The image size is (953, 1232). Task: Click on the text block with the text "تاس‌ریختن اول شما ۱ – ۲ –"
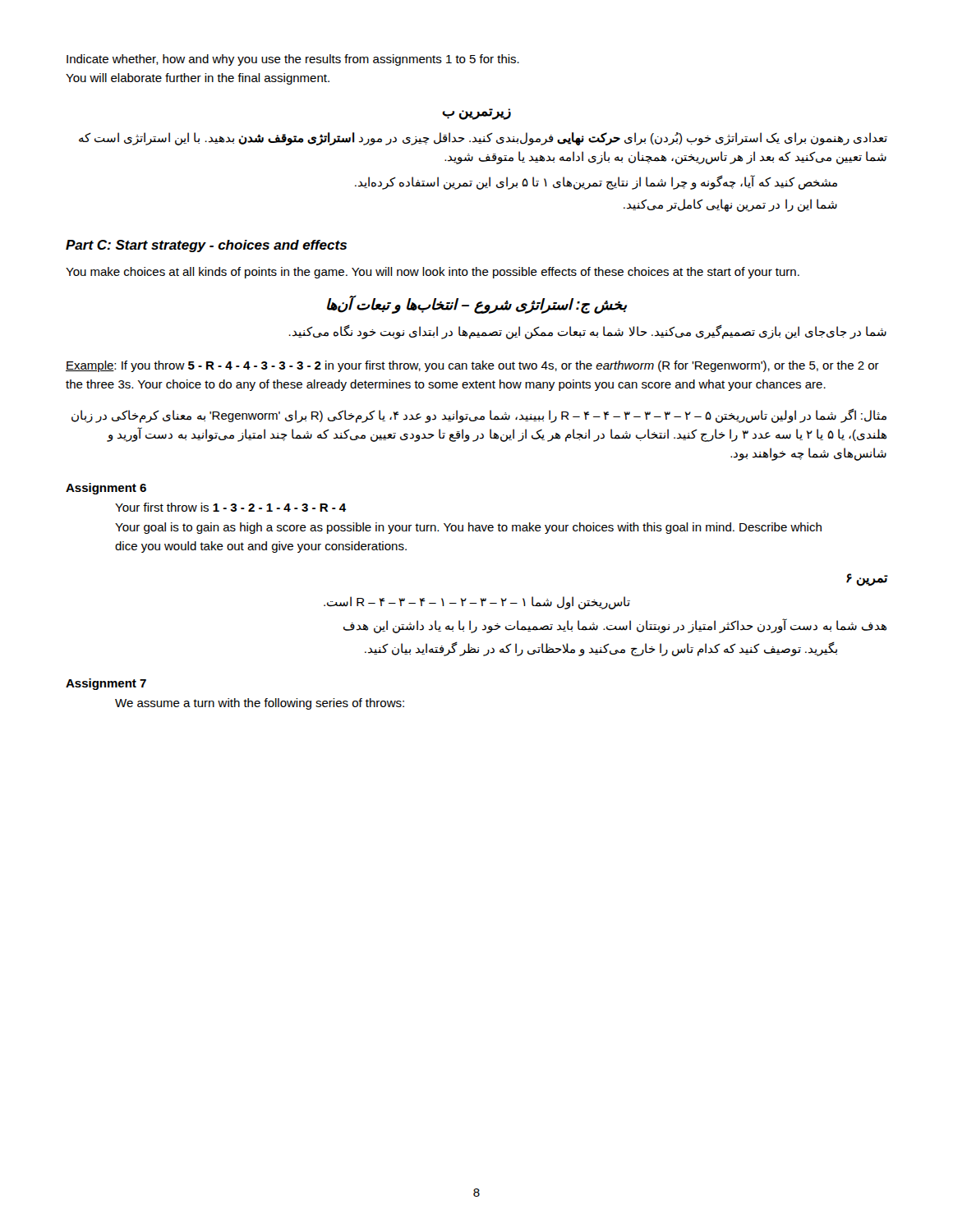(476, 602)
